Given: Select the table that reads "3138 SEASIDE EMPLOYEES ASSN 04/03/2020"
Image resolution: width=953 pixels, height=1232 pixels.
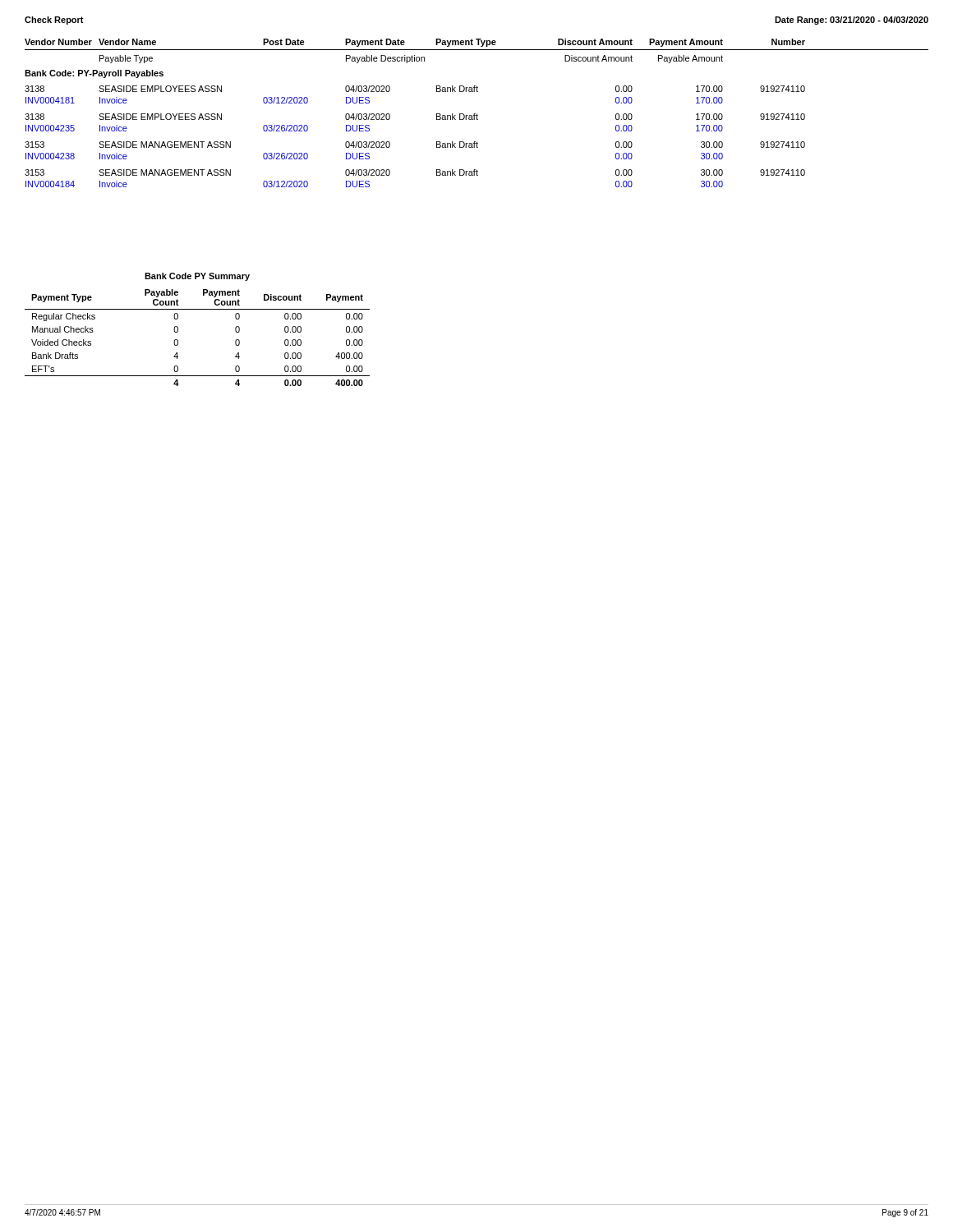Looking at the screenshot, I should pos(476,136).
